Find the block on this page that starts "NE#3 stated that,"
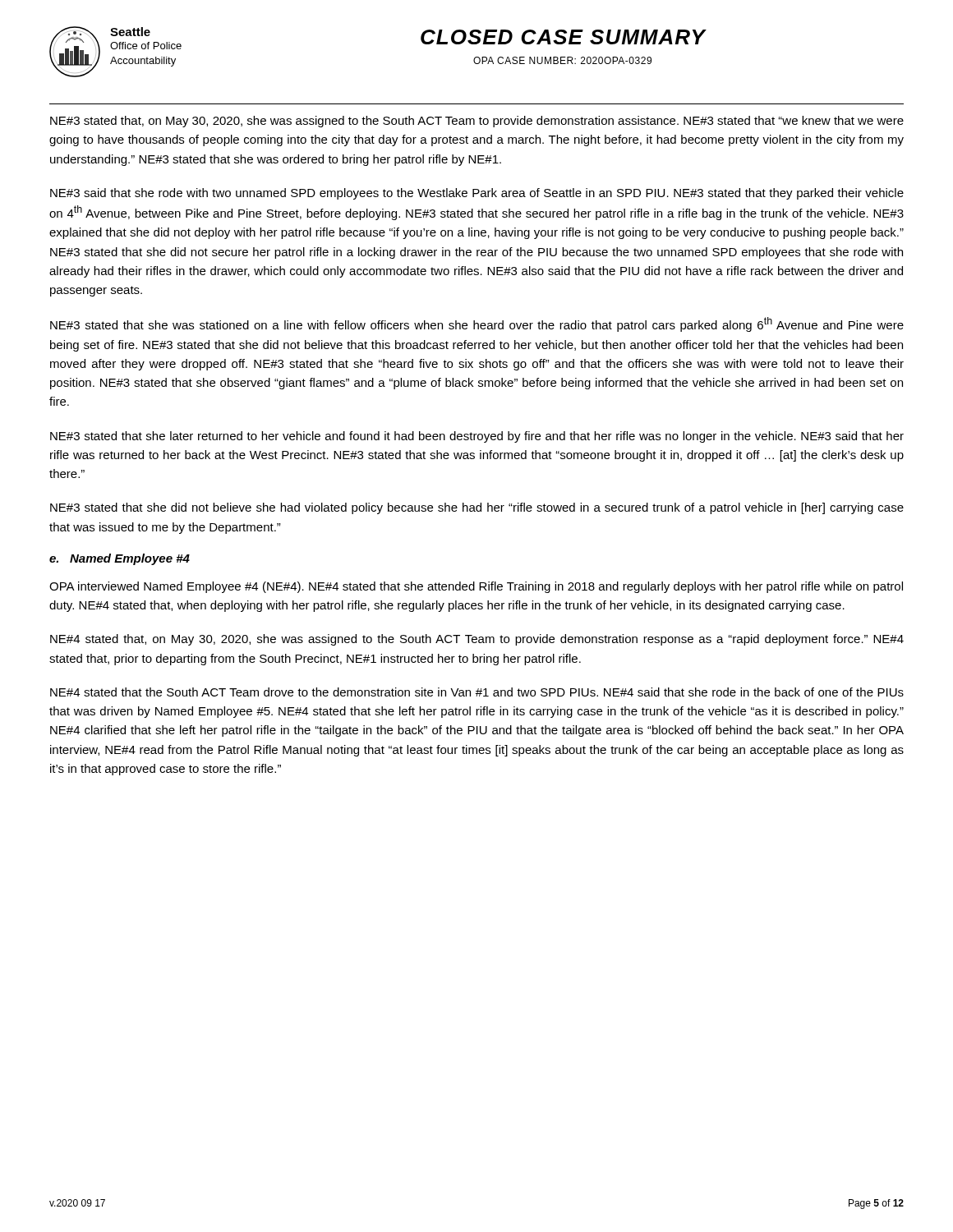 (x=476, y=139)
